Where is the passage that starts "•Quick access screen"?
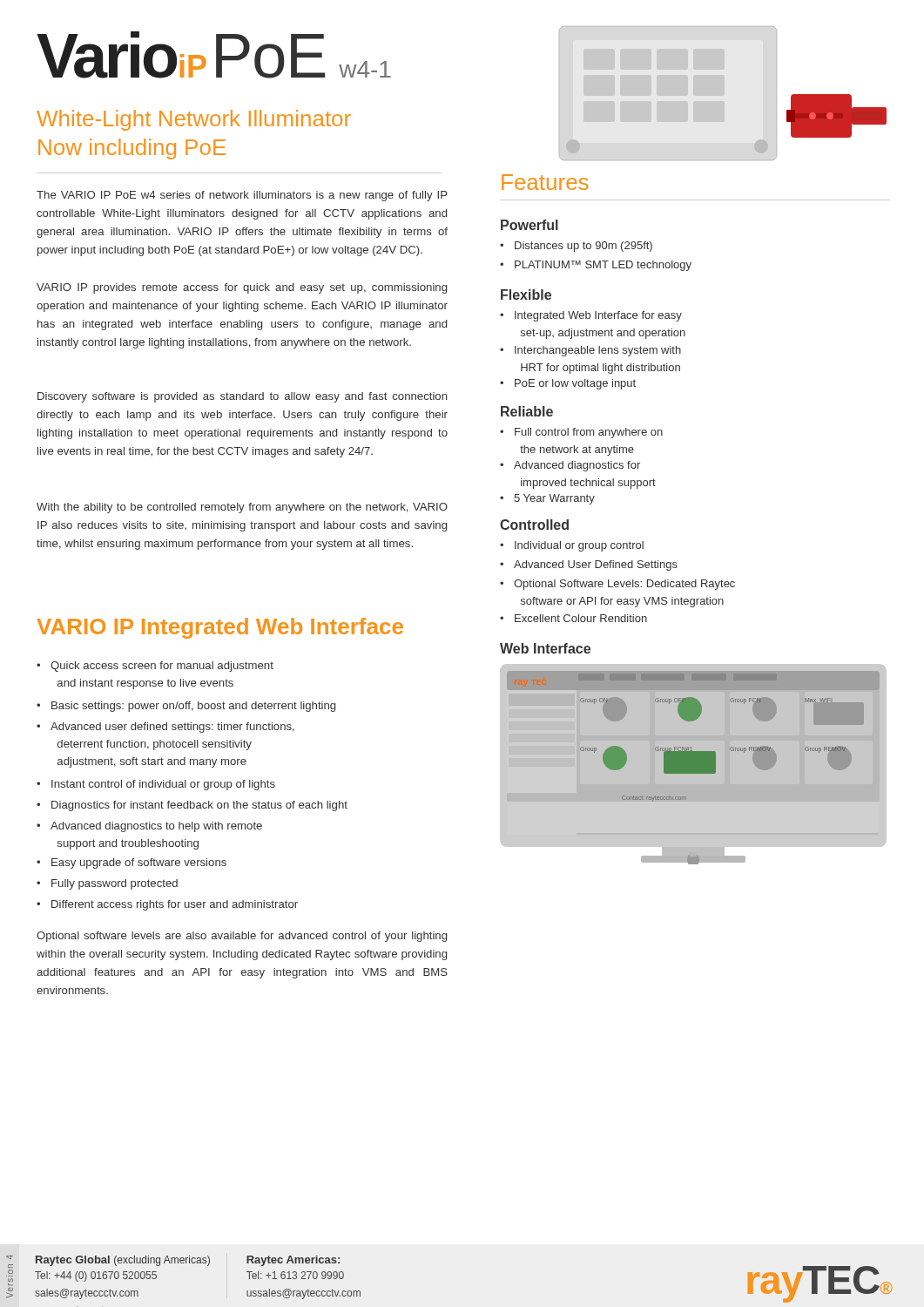Image resolution: width=924 pixels, height=1307 pixels. click(241, 674)
